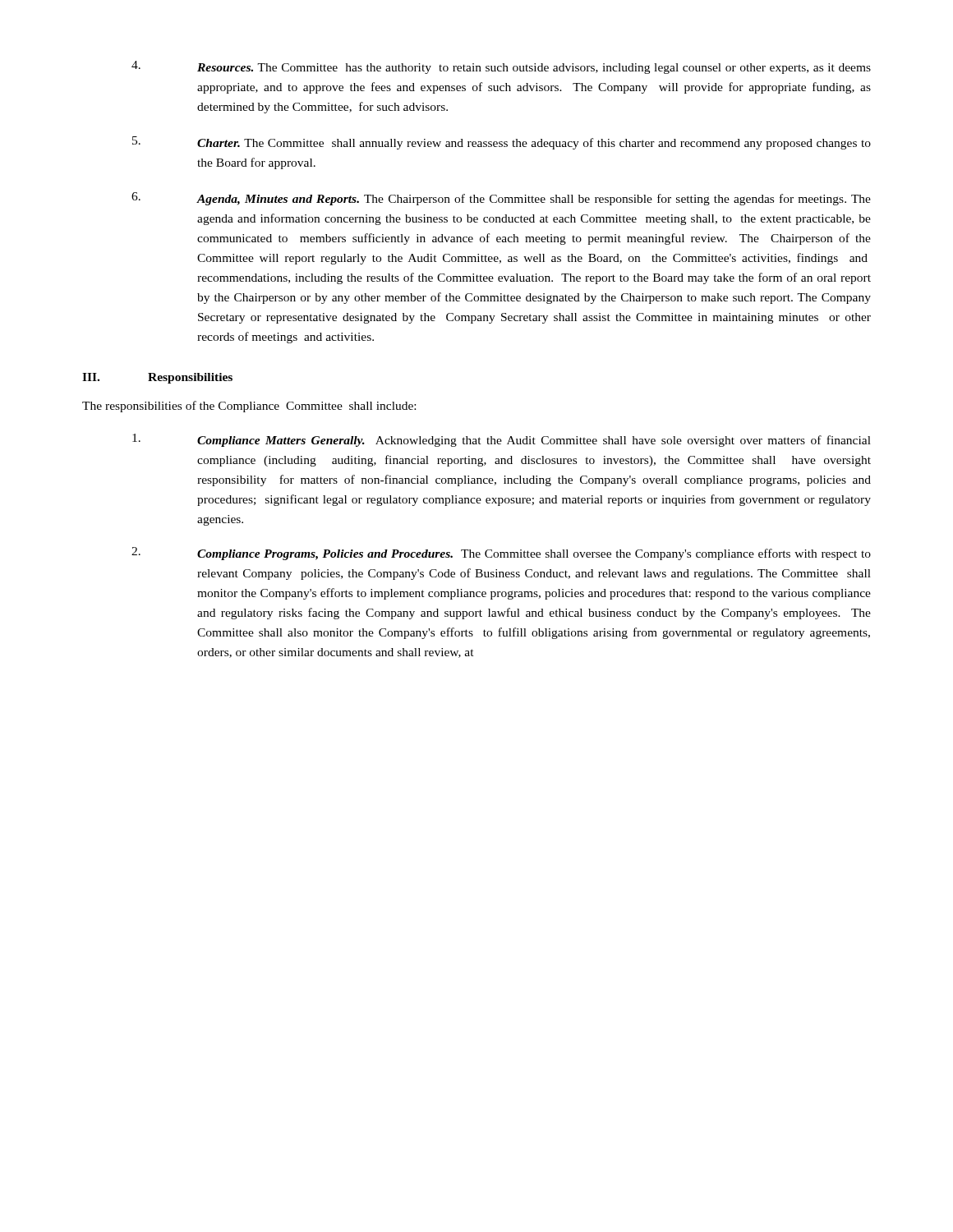Point to the passage starting "6. Agenda, Minutes"
The height and width of the screenshot is (1232, 953).
pos(476,268)
